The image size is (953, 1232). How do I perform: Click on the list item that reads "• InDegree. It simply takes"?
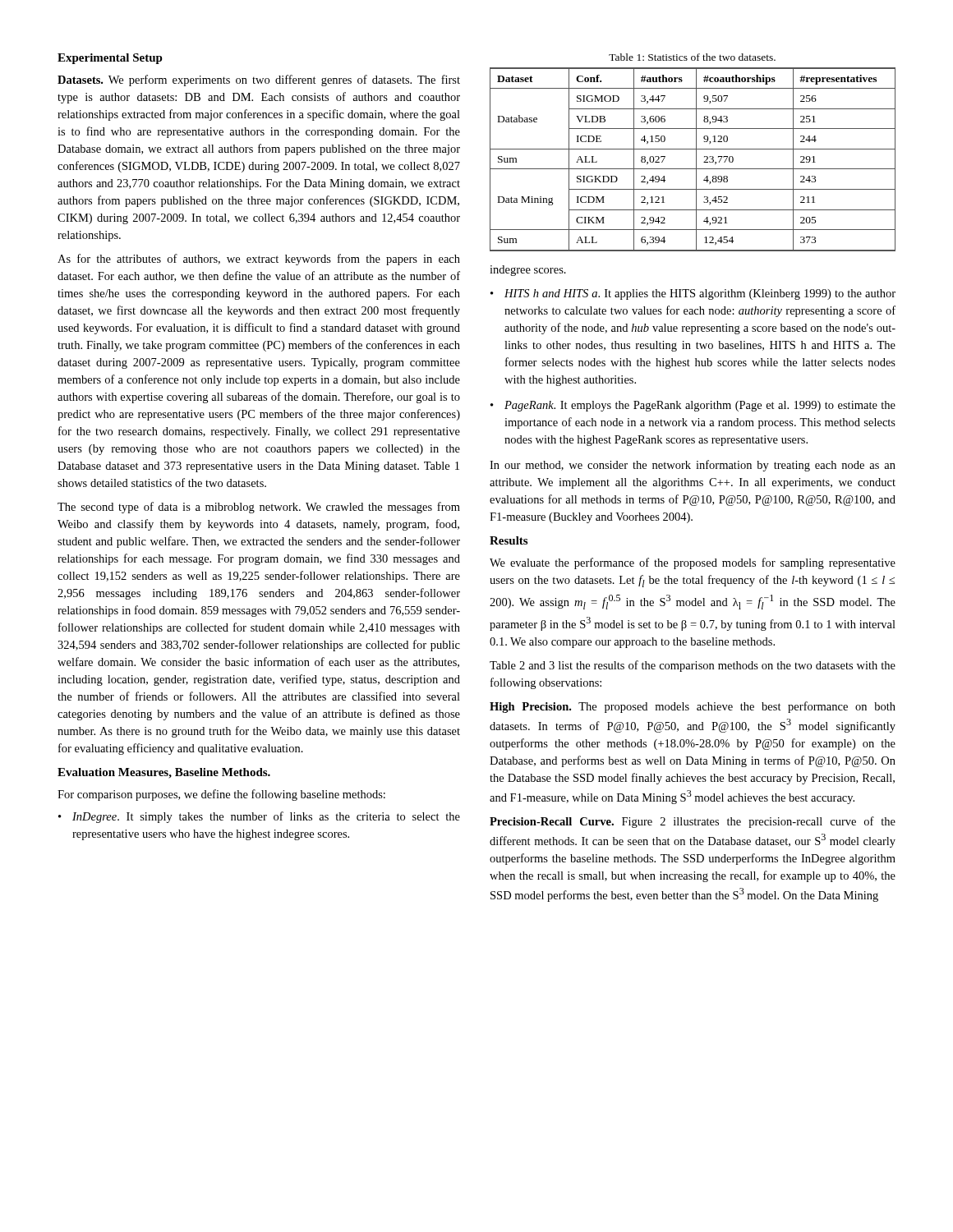pos(259,826)
